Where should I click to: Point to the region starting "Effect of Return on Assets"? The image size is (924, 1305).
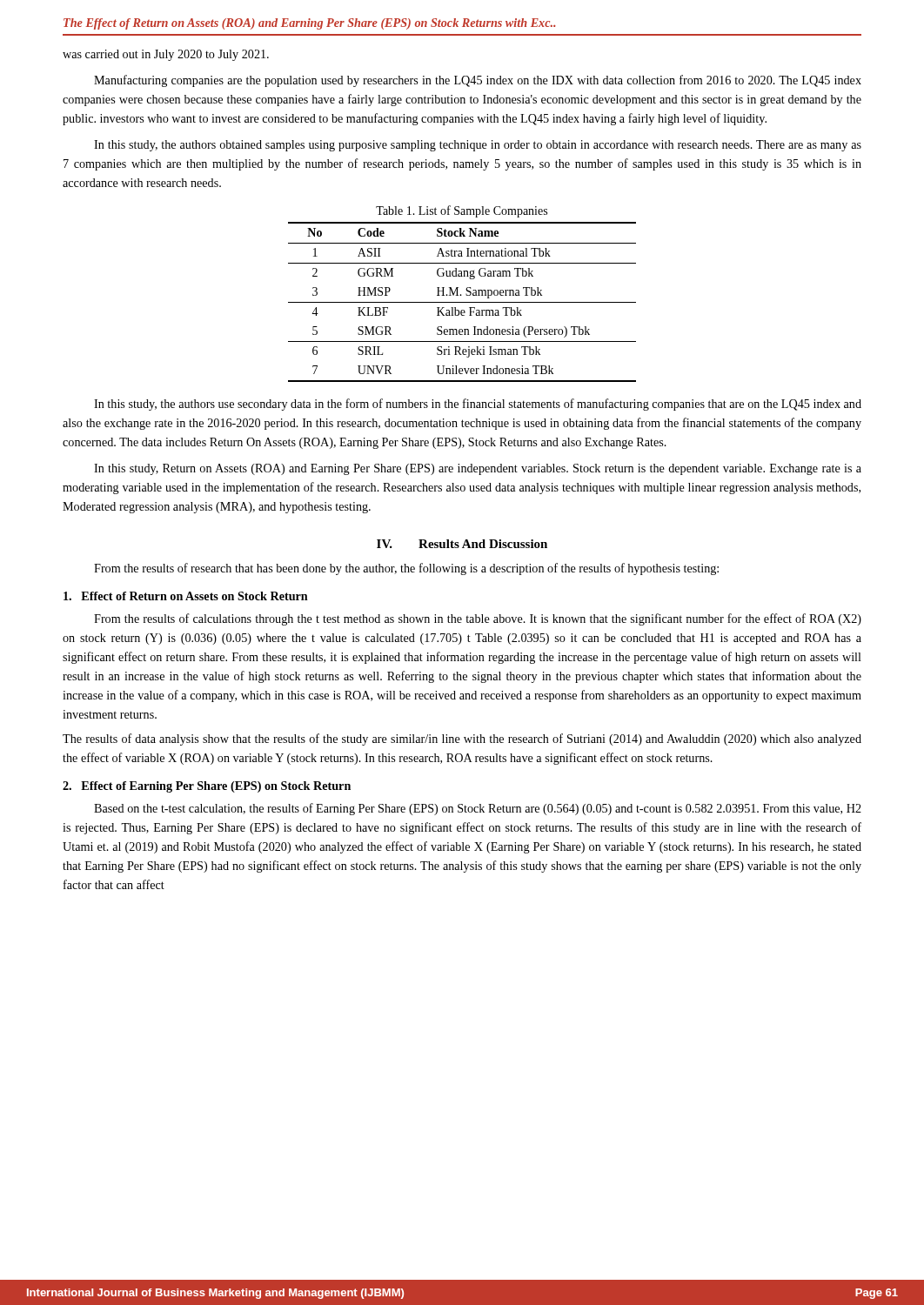[x=185, y=596]
